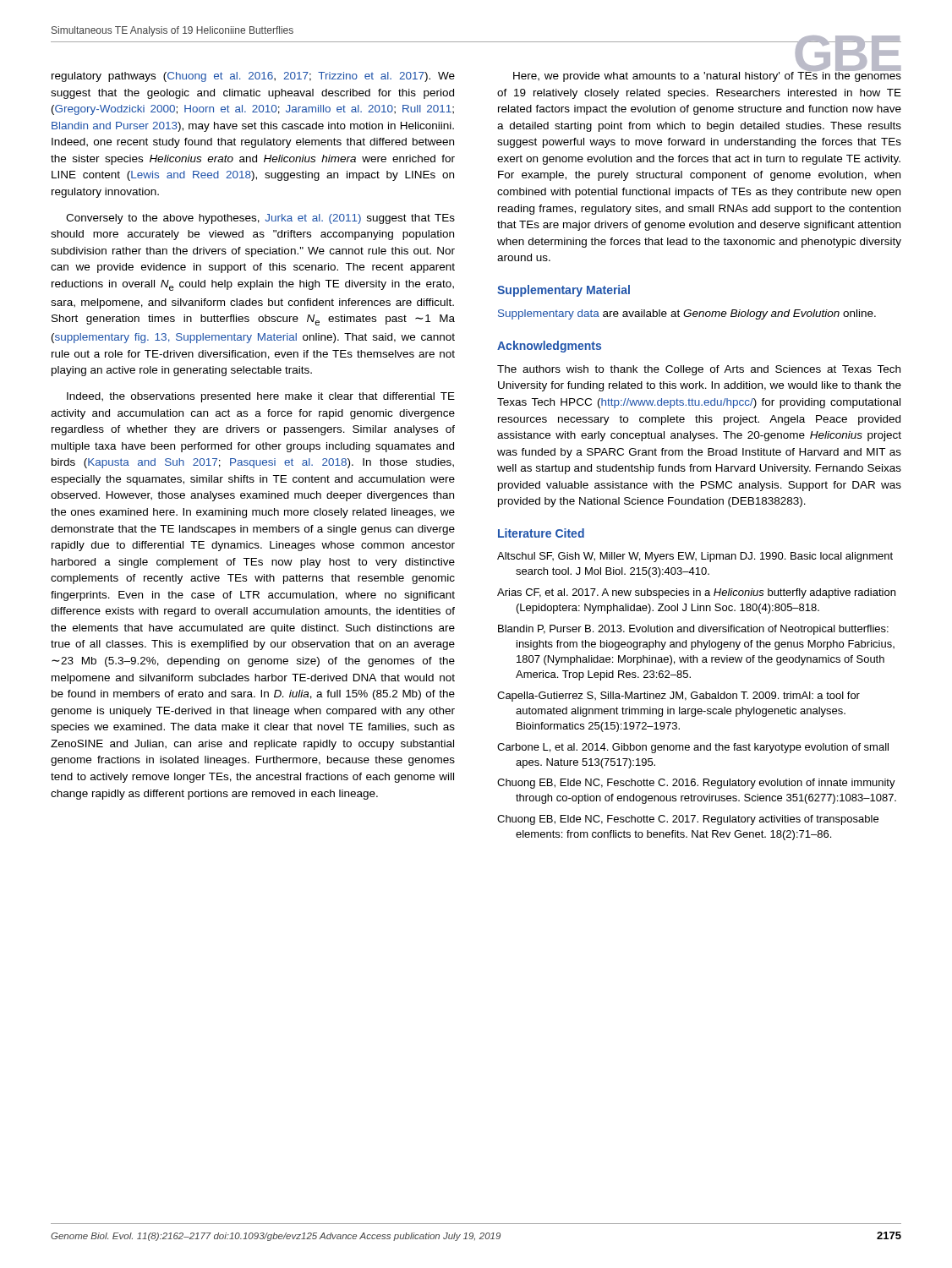952x1268 pixels.
Task: Navigate to the element starting "Literature Cited"
Action: coord(541,533)
